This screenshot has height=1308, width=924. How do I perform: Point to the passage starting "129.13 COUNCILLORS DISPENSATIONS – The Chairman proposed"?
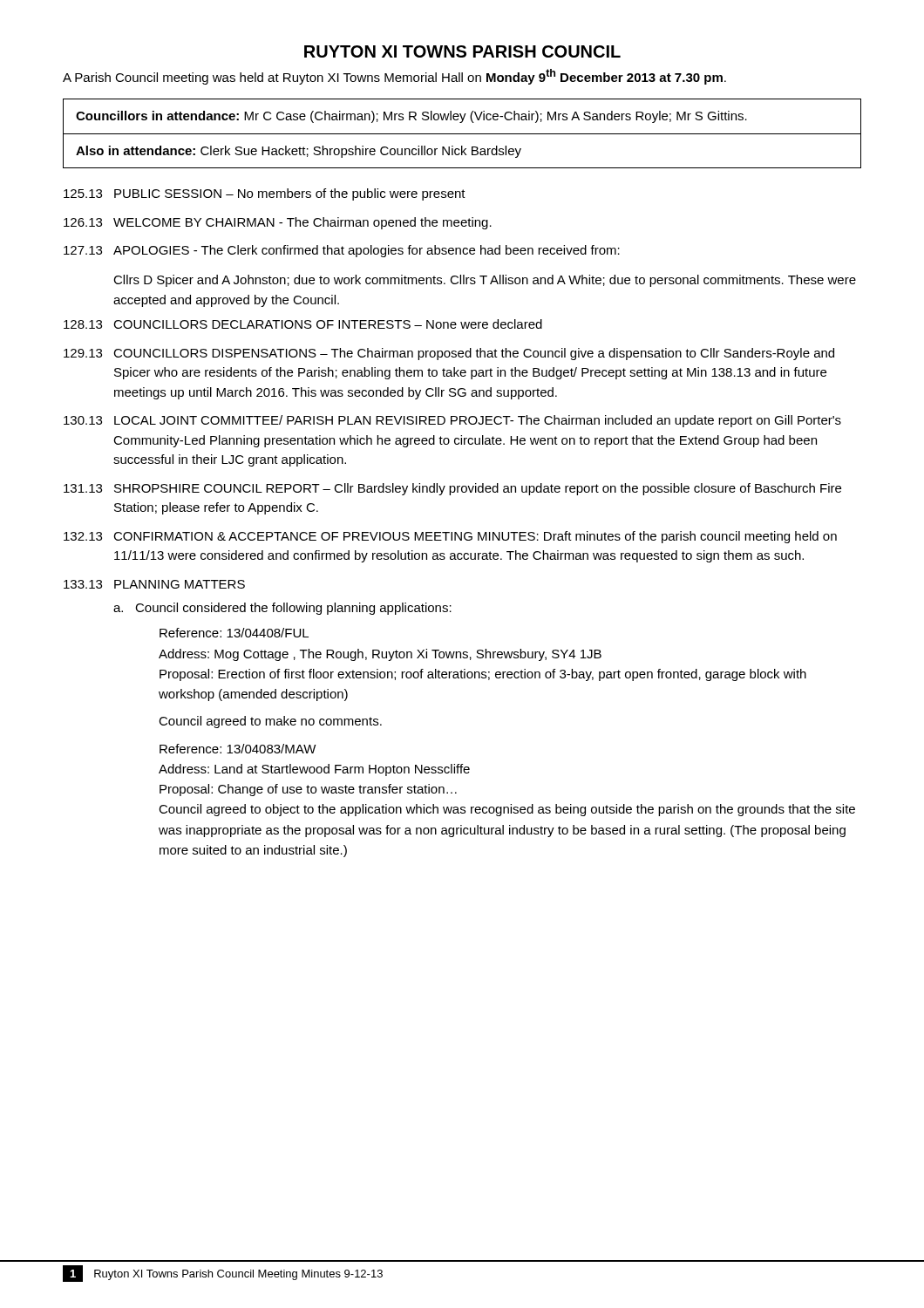[x=462, y=373]
